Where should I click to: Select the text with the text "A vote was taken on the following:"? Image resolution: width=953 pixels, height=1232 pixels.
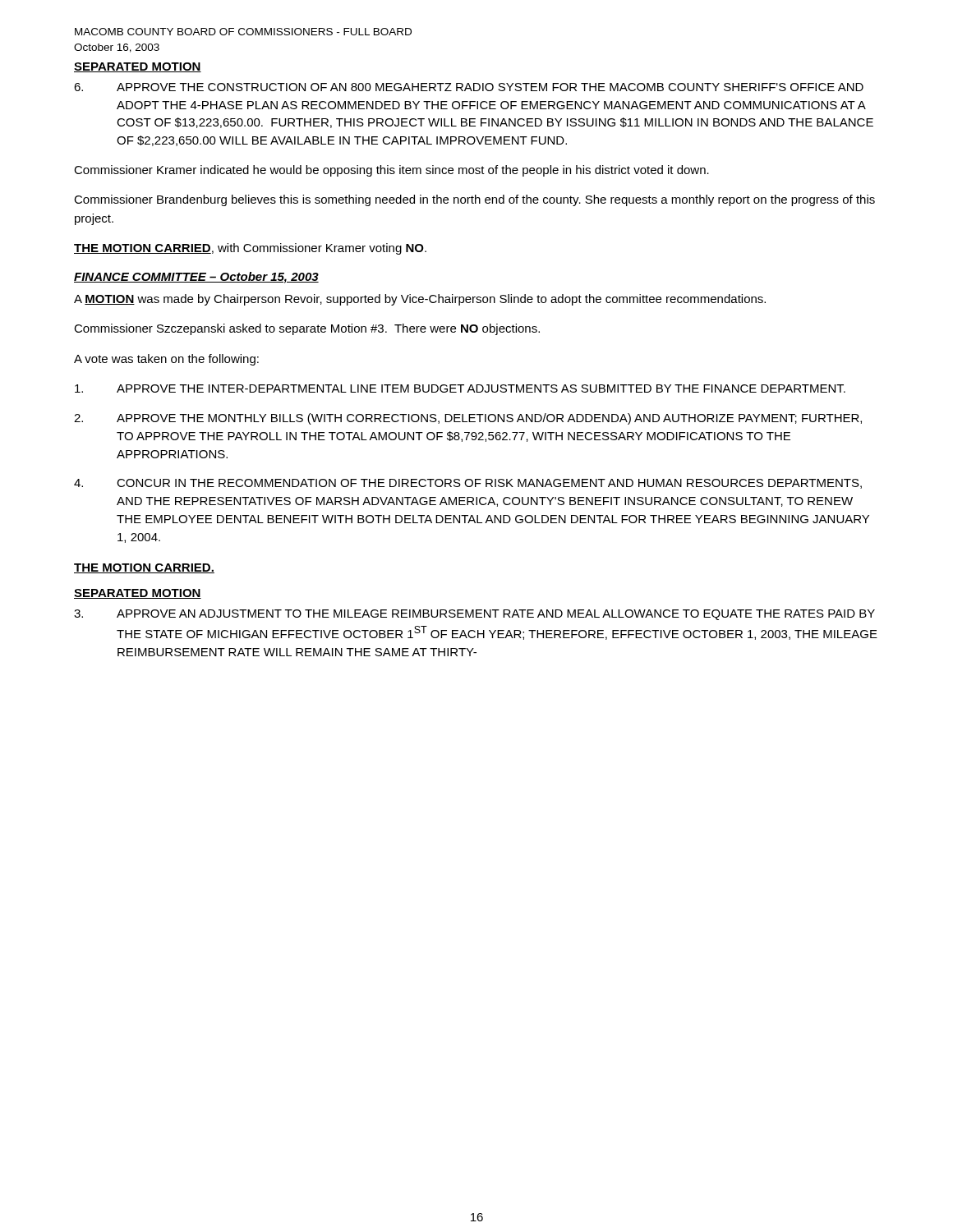167,358
